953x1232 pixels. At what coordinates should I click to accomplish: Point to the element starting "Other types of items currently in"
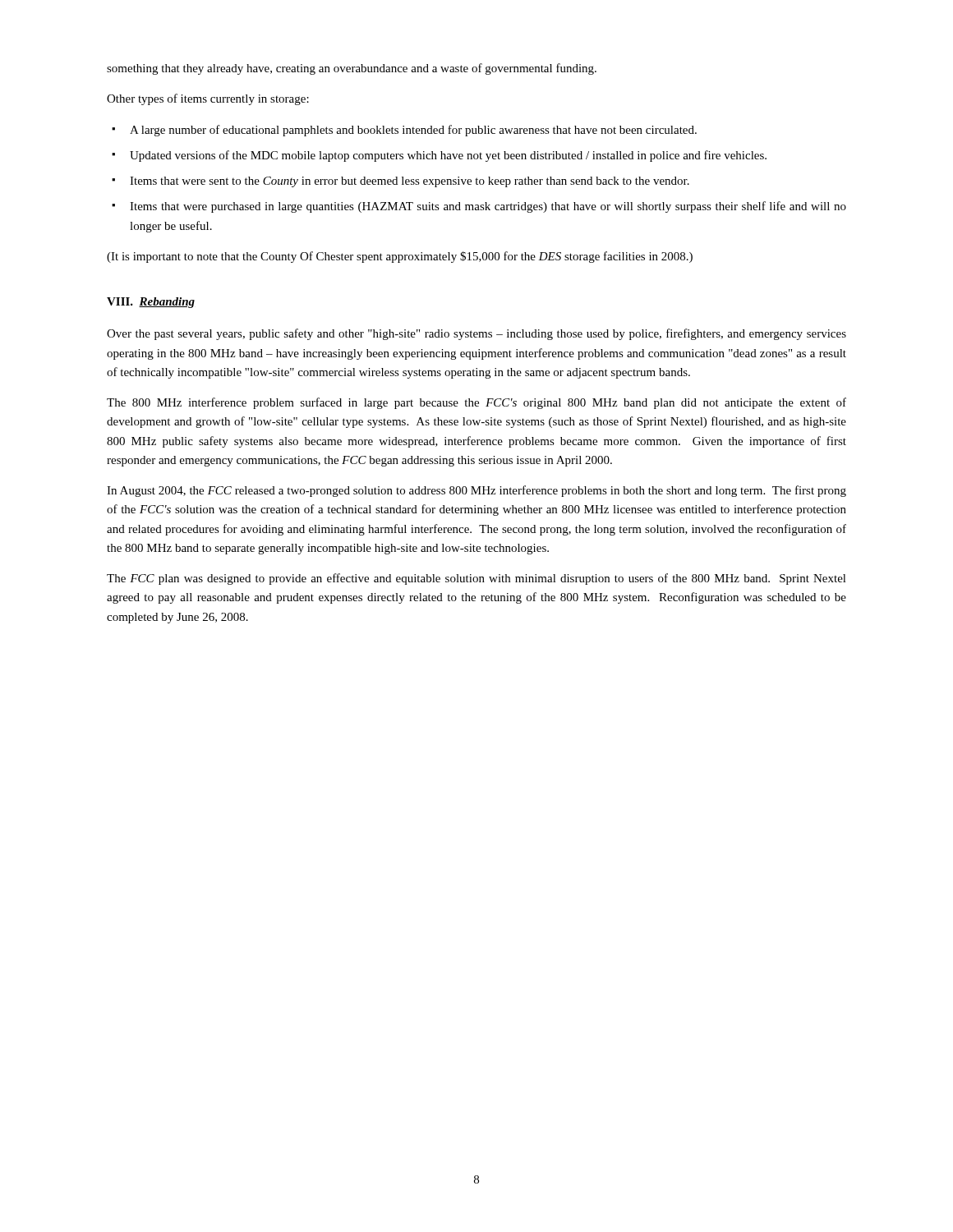tap(208, 99)
